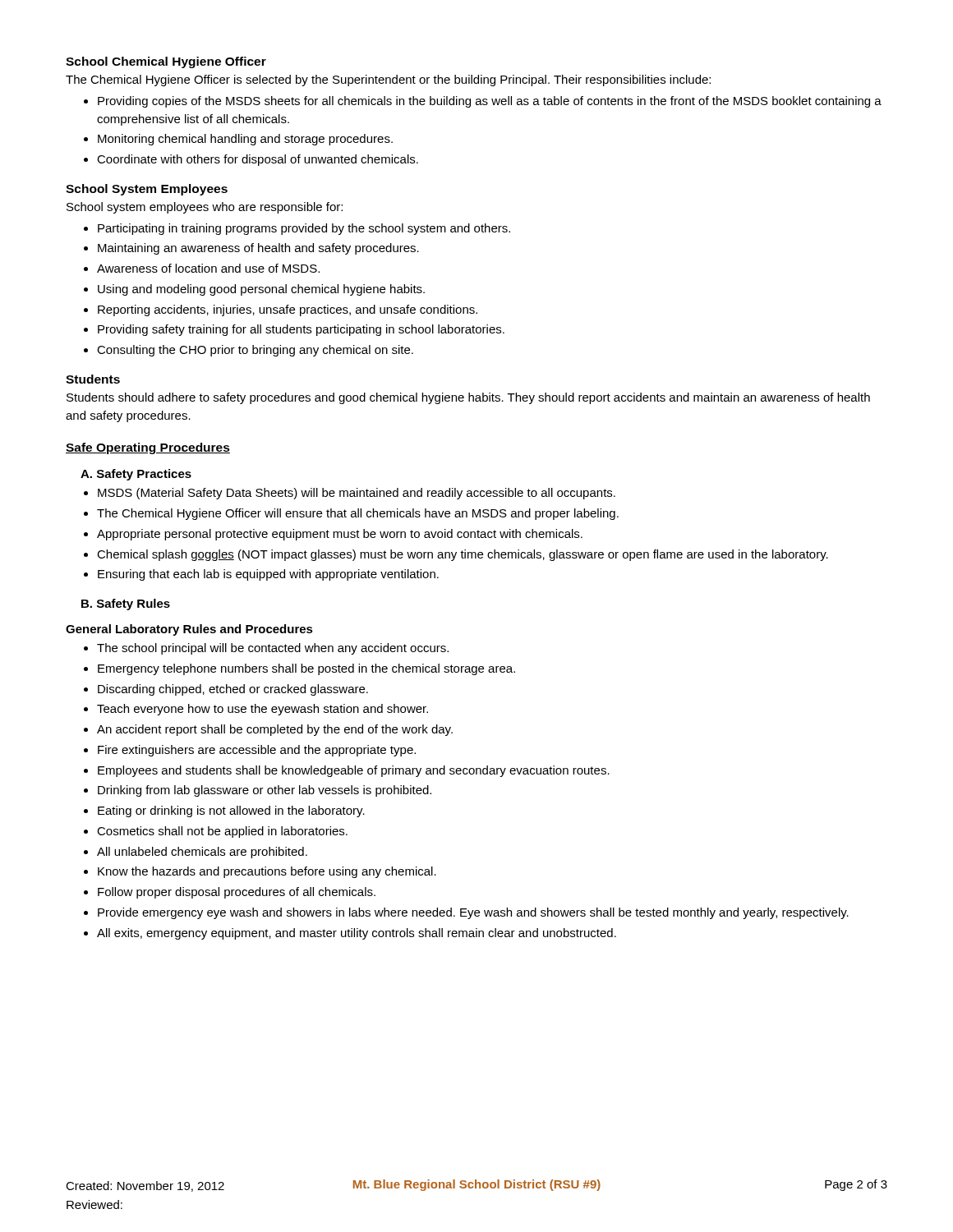The image size is (953, 1232).
Task: Select the element starting "Cosmetics shall not be applied"
Action: pyautogui.click(x=223, y=831)
